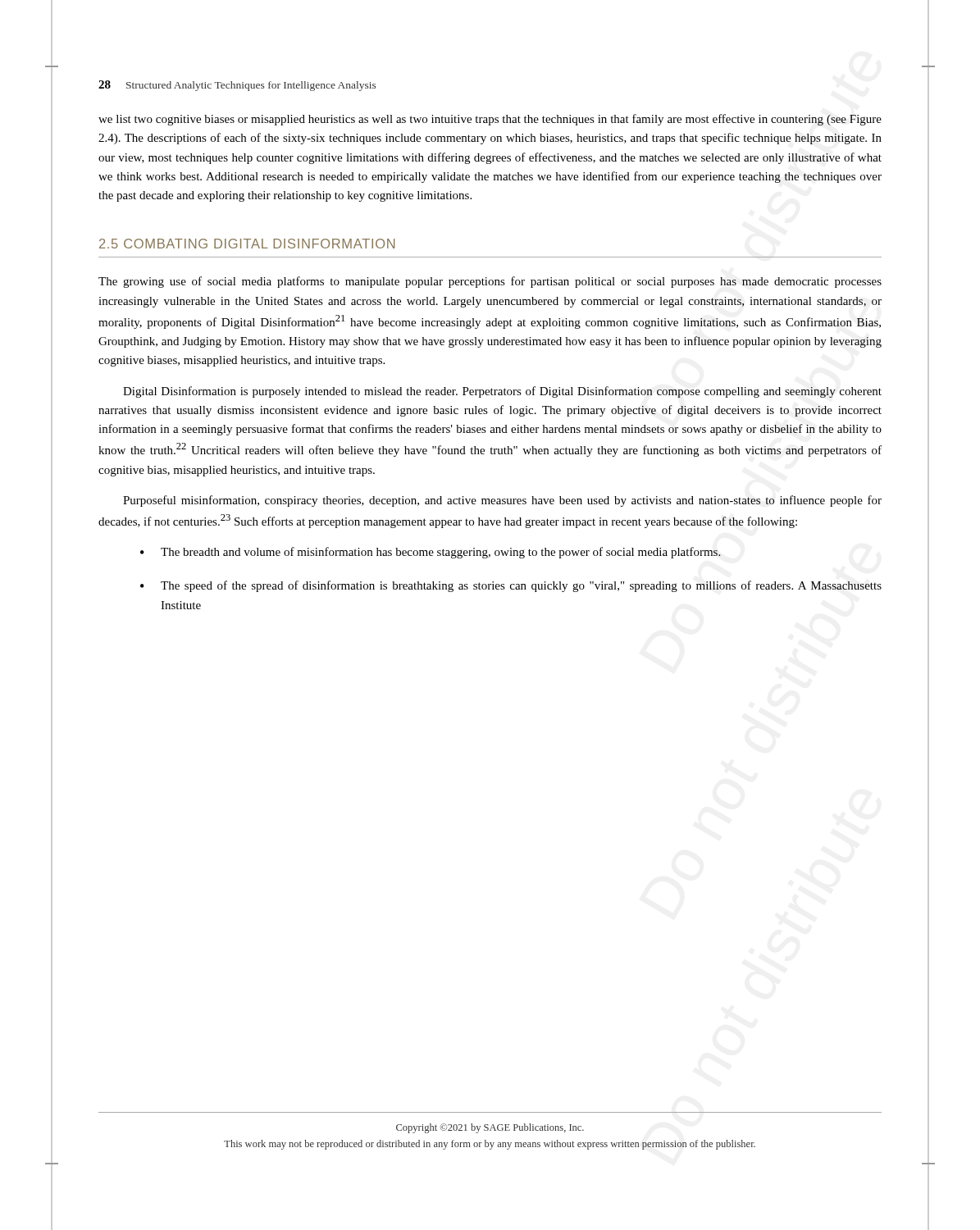Navigate to the text block starting "• The speed of the spread"
980x1230 pixels.
[x=511, y=596]
